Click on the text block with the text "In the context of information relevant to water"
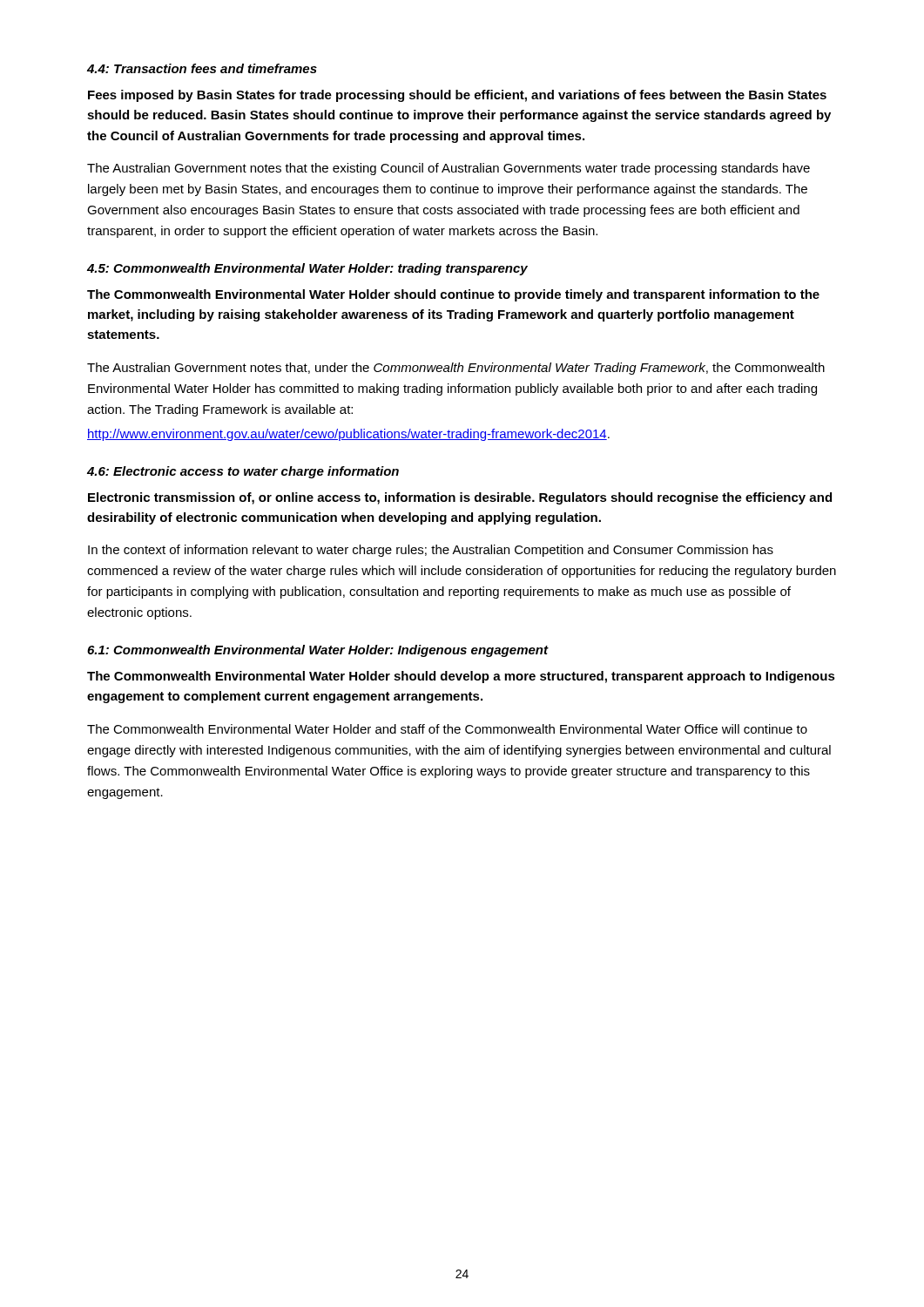Viewport: 924px width, 1307px height. [462, 581]
